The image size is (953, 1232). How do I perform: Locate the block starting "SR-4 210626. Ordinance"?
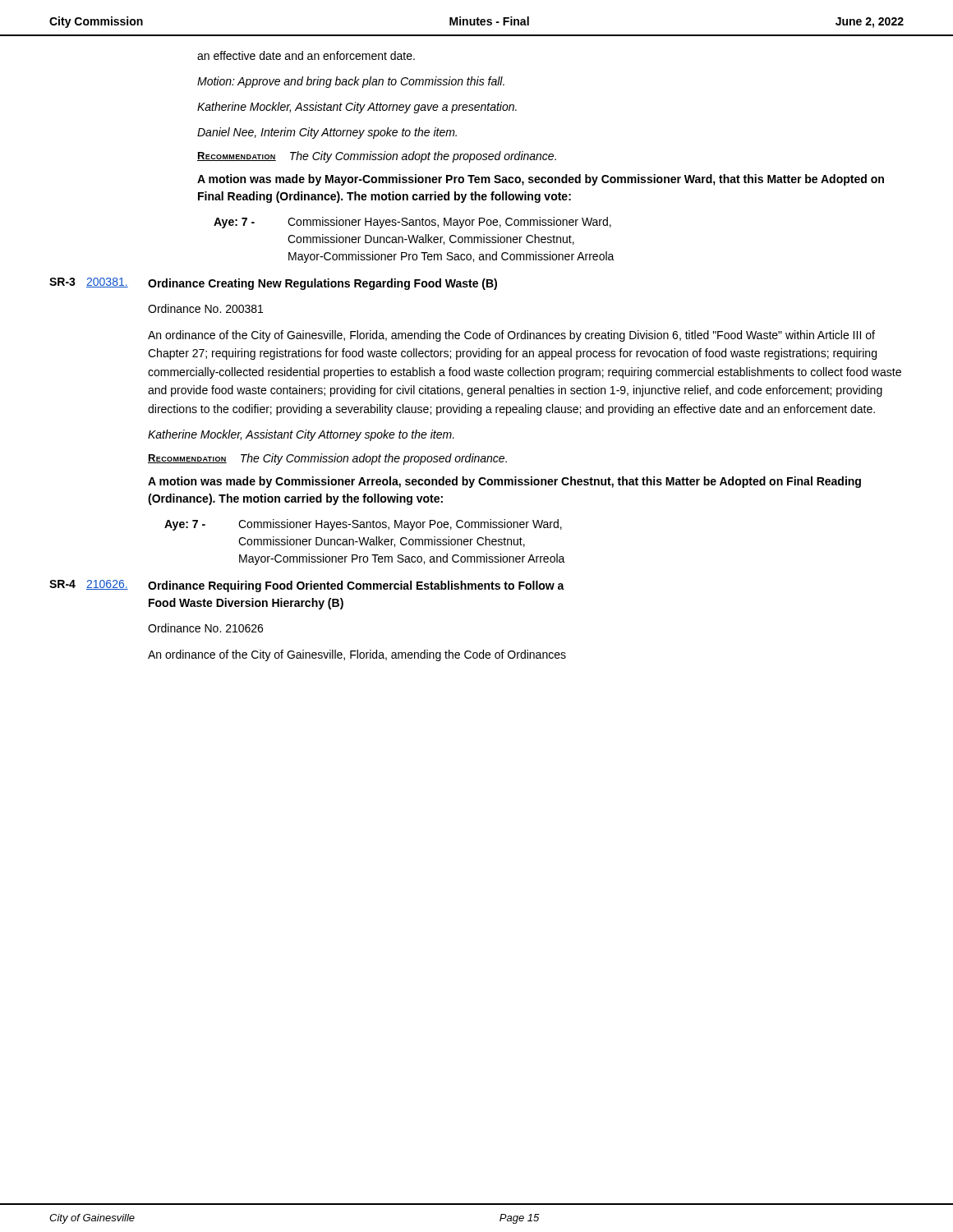[x=307, y=595]
